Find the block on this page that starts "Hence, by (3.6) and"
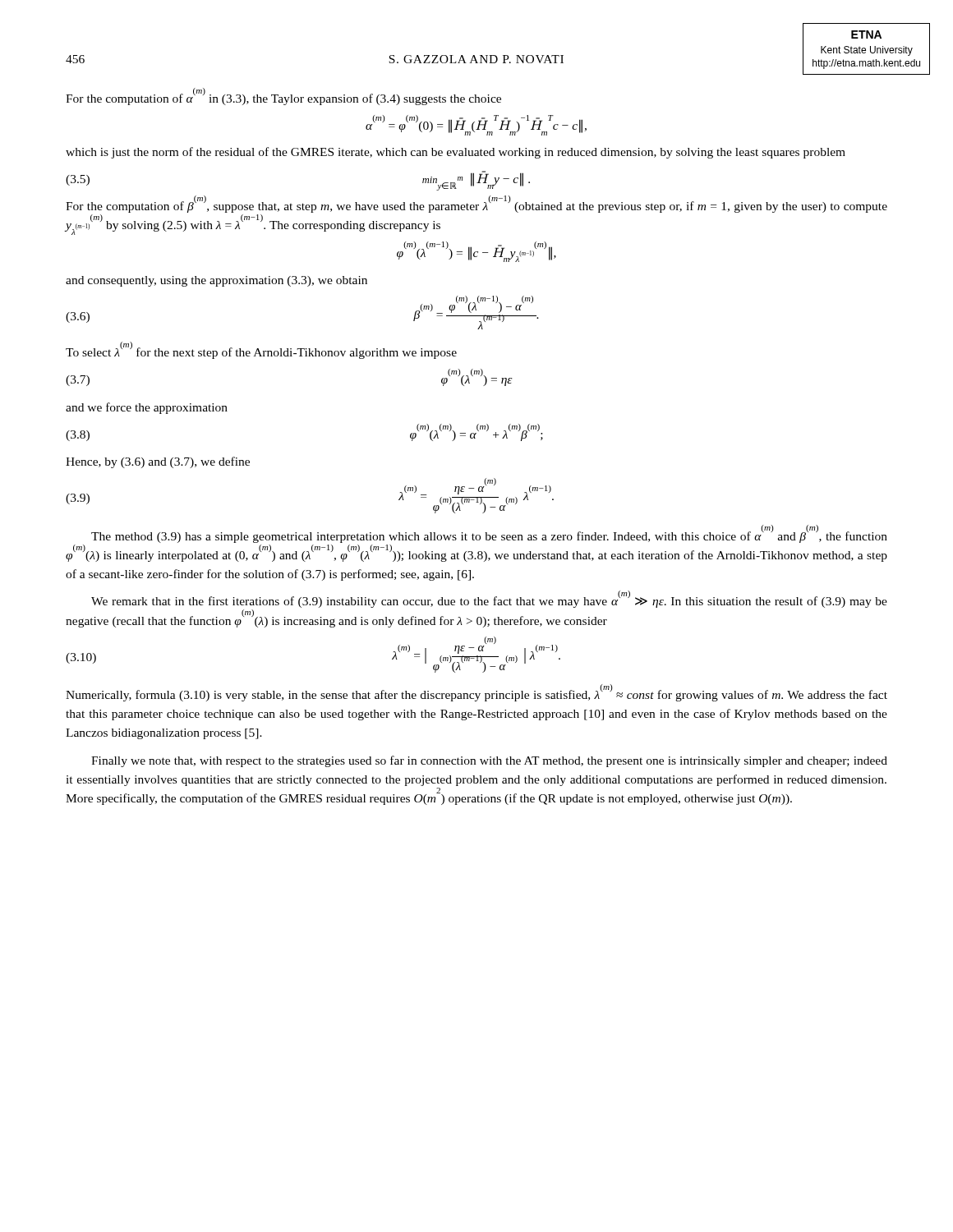953x1232 pixels. 158,462
